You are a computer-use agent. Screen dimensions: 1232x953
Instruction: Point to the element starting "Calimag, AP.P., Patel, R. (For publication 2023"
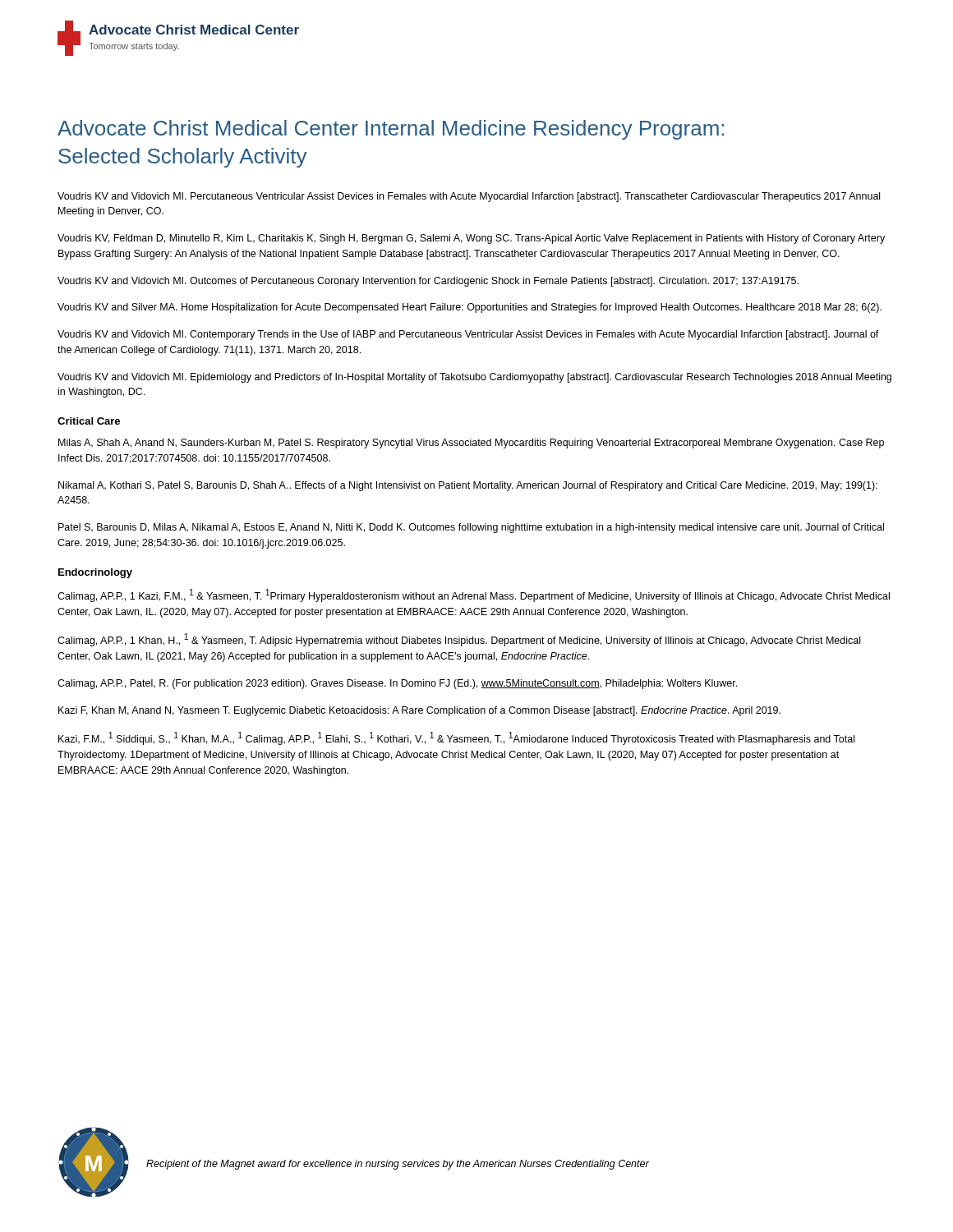coord(398,683)
